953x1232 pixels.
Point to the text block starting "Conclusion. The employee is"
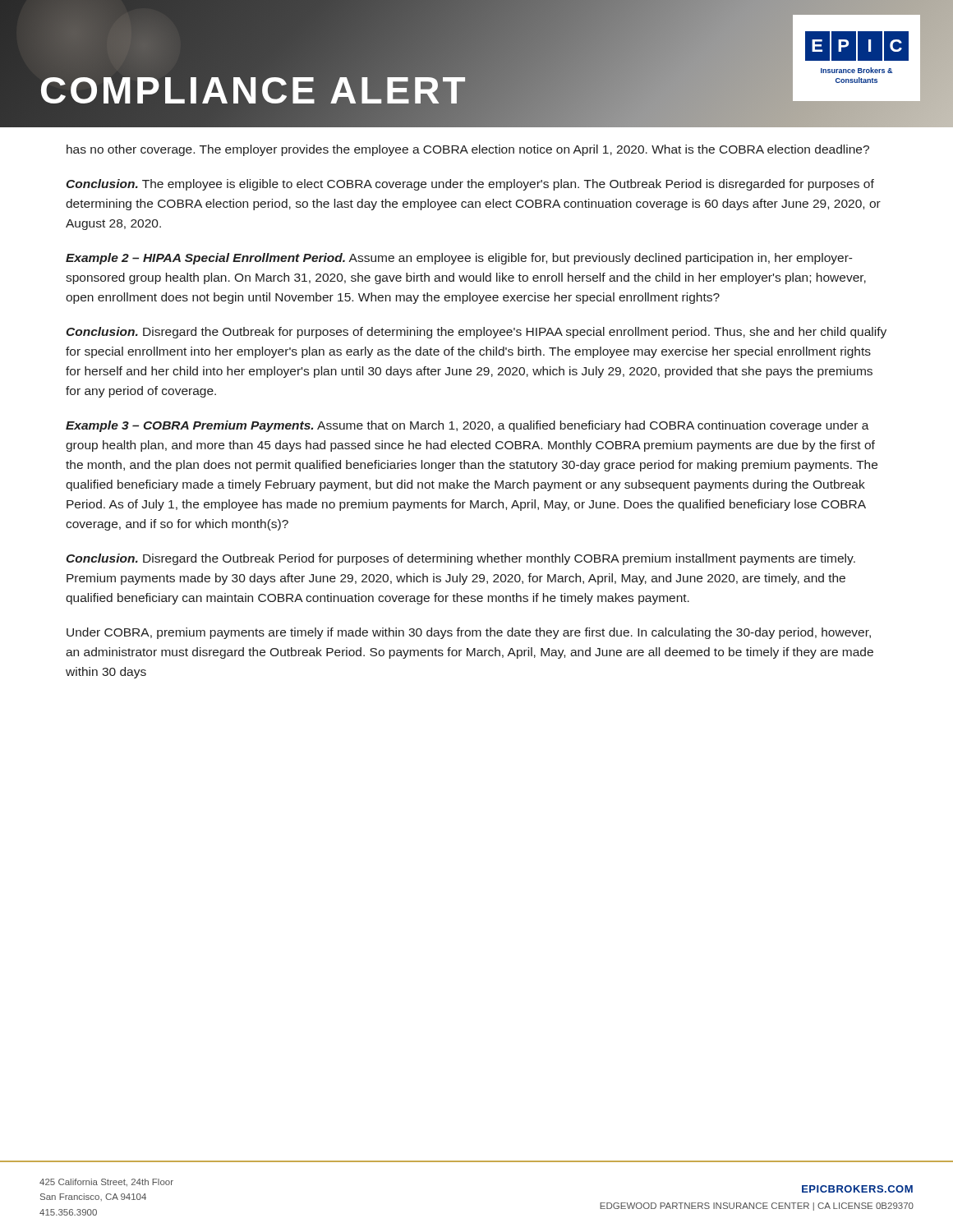tap(473, 203)
